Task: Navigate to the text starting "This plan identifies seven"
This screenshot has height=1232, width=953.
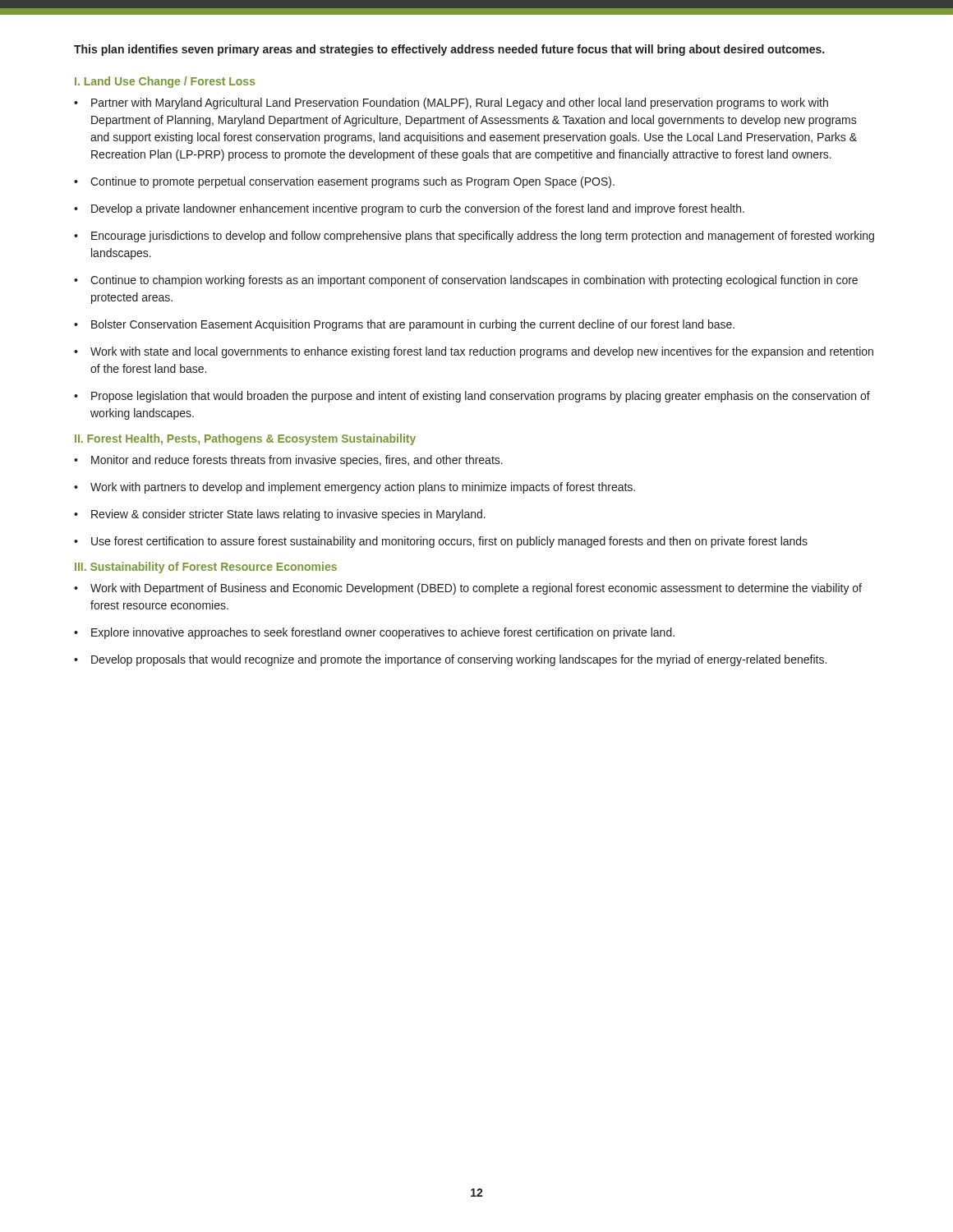Action: click(x=449, y=49)
